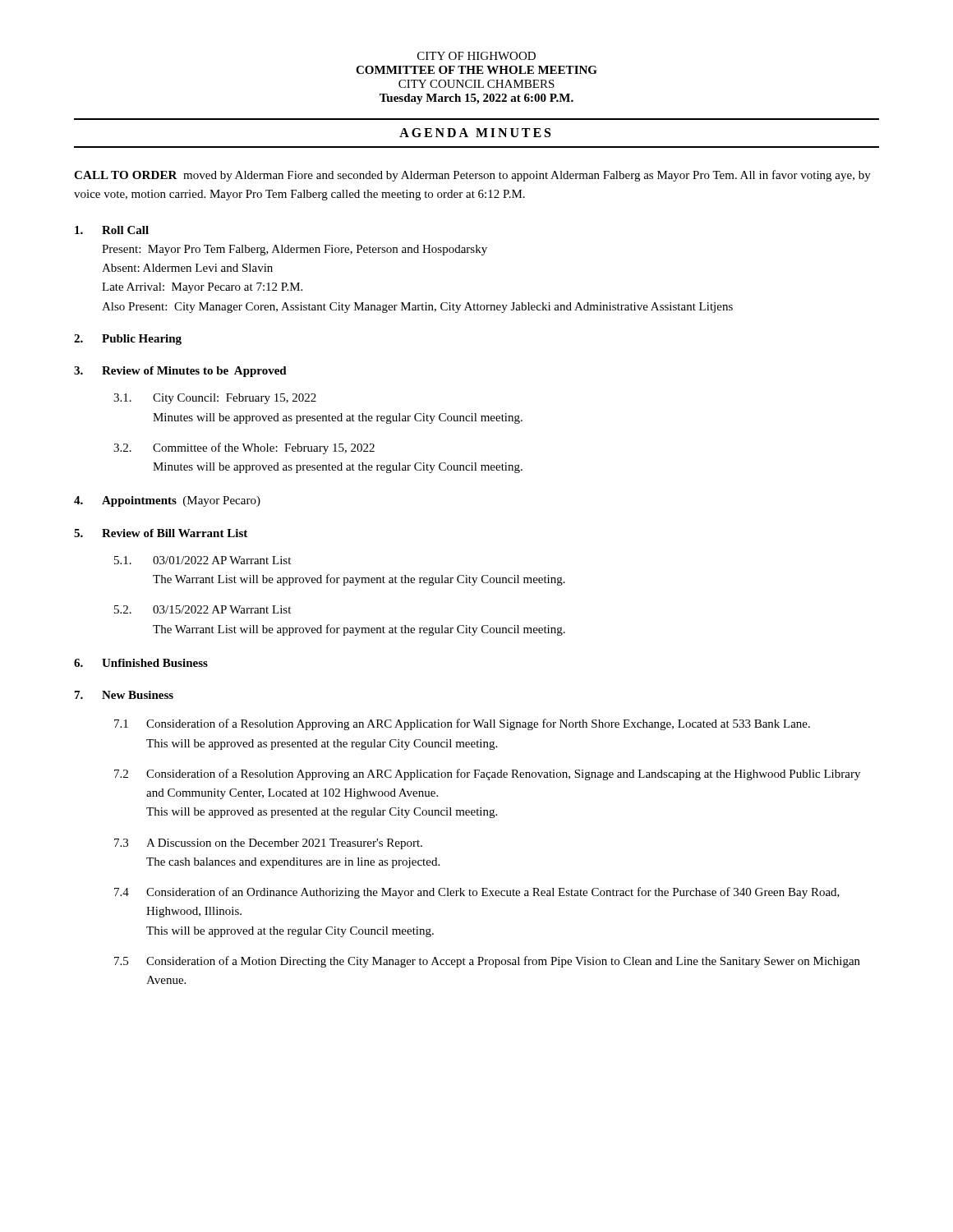
Task: Point to the block beginning "7.4 Consideration of"
Action: [477, 893]
